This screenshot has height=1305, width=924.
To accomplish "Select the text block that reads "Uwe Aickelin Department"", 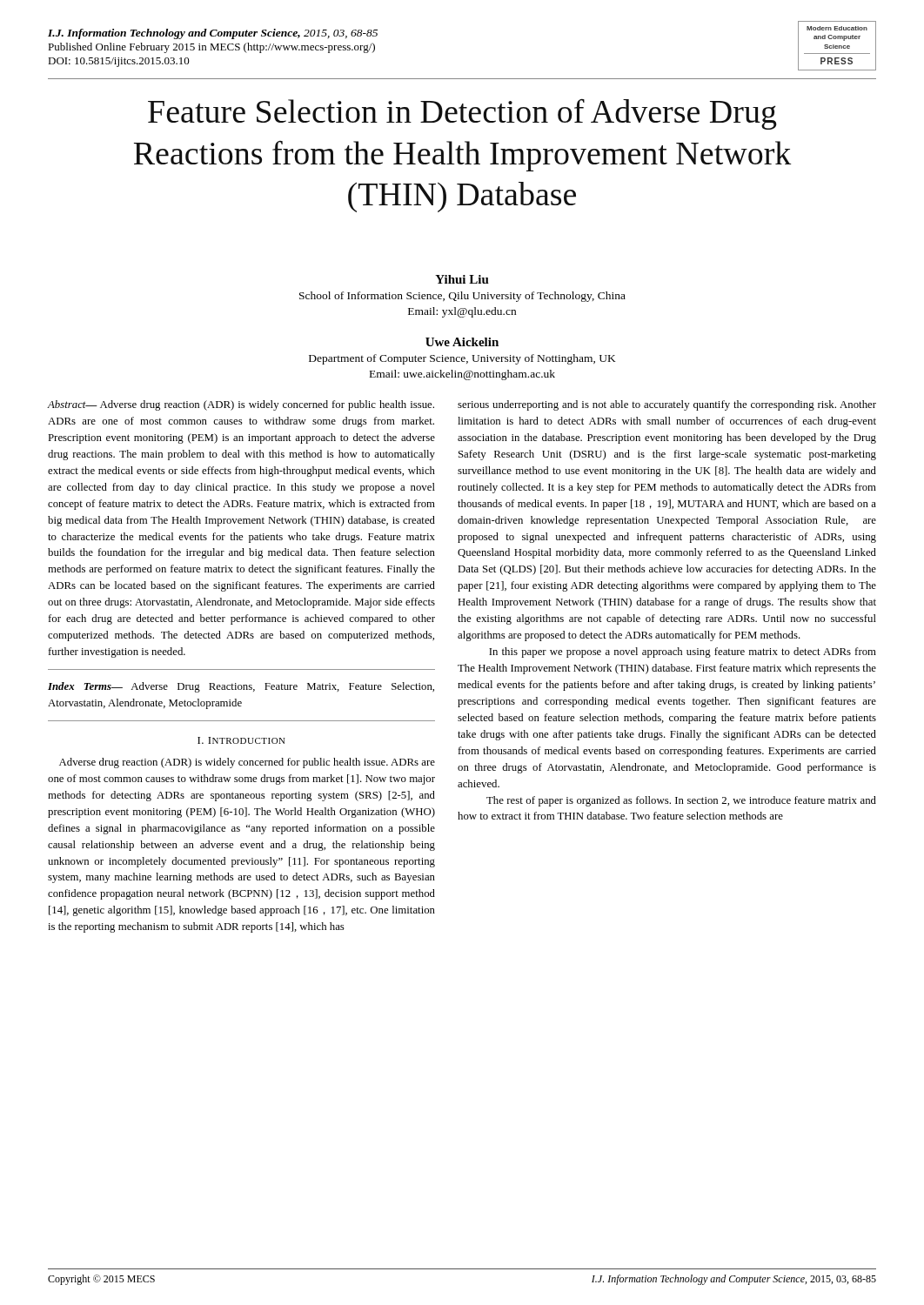I will point(462,358).
